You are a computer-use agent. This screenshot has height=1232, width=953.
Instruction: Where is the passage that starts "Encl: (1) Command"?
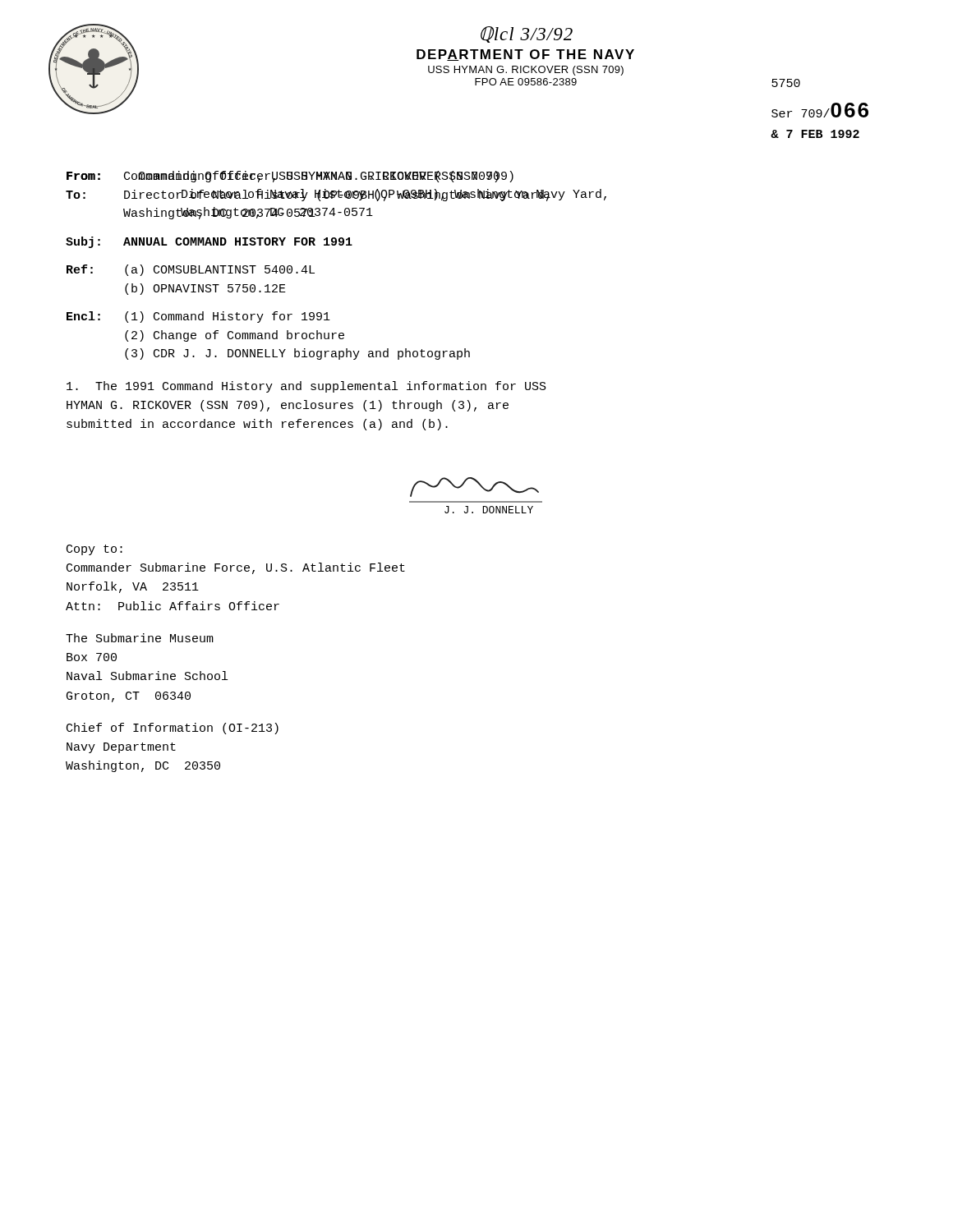tap(268, 337)
